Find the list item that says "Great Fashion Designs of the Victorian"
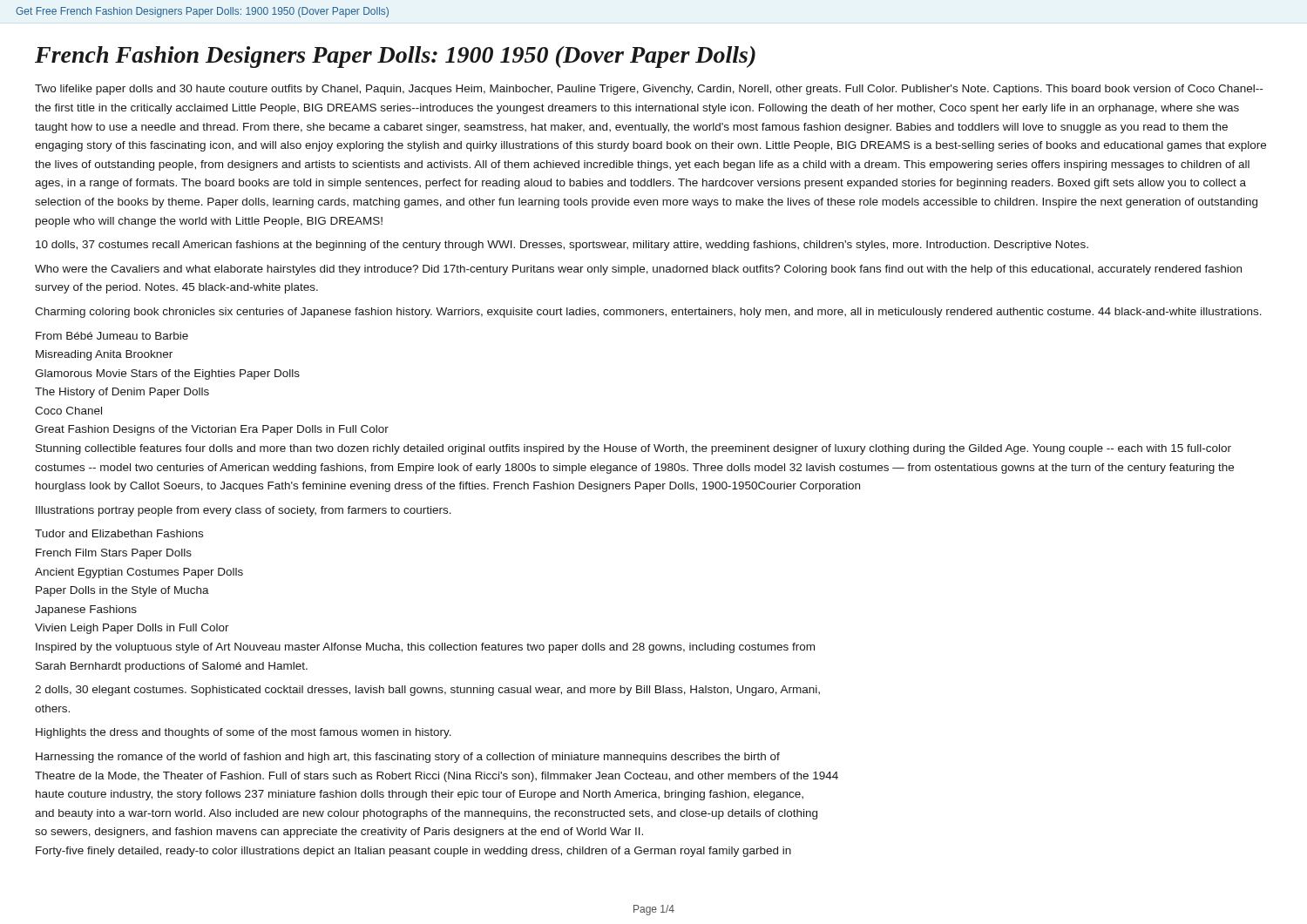The image size is (1307, 924). click(x=212, y=429)
